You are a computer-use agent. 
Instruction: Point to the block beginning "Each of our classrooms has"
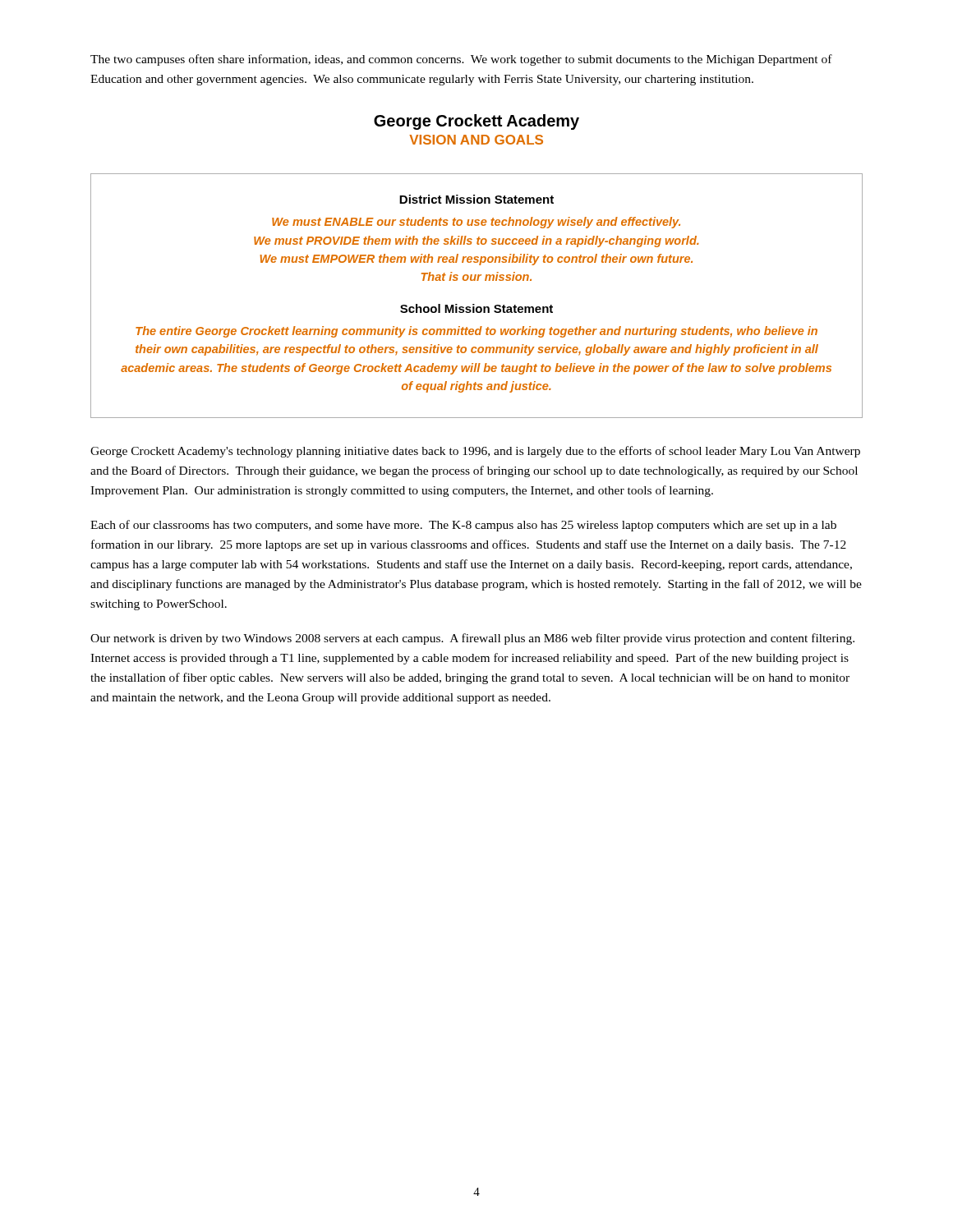476,564
